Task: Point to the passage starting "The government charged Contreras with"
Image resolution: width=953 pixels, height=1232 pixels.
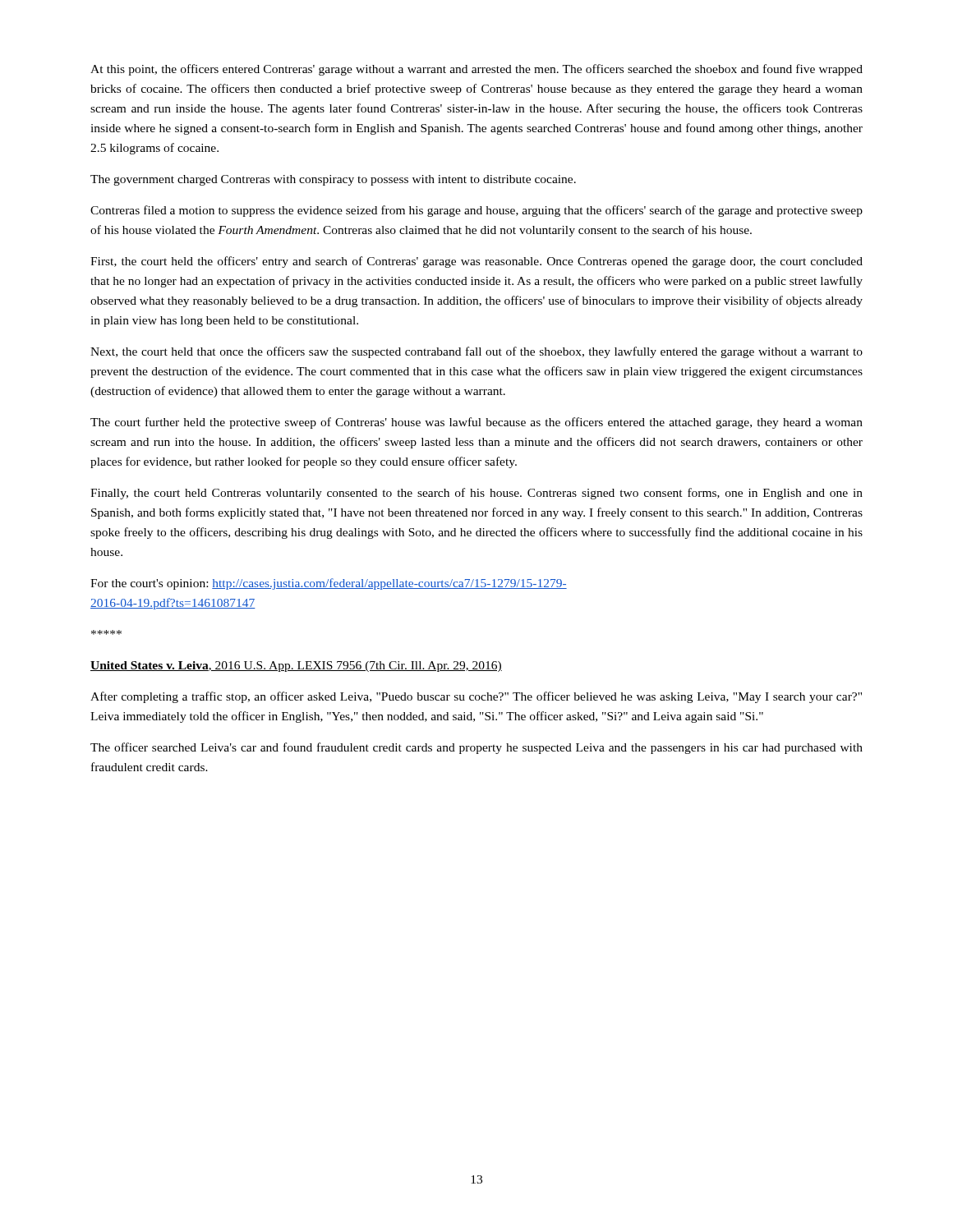Action: click(333, 179)
